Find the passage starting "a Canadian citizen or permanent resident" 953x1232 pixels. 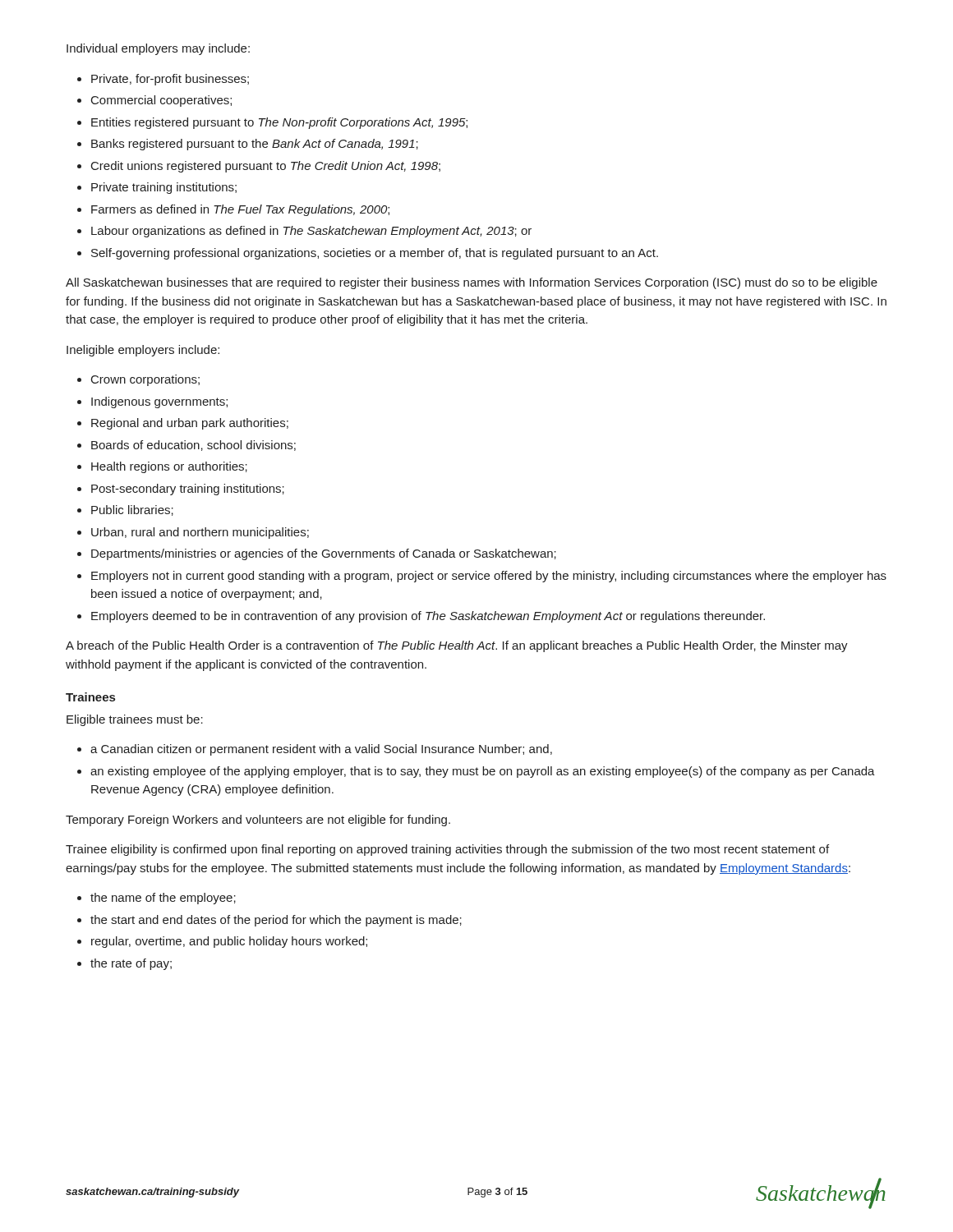click(x=489, y=749)
